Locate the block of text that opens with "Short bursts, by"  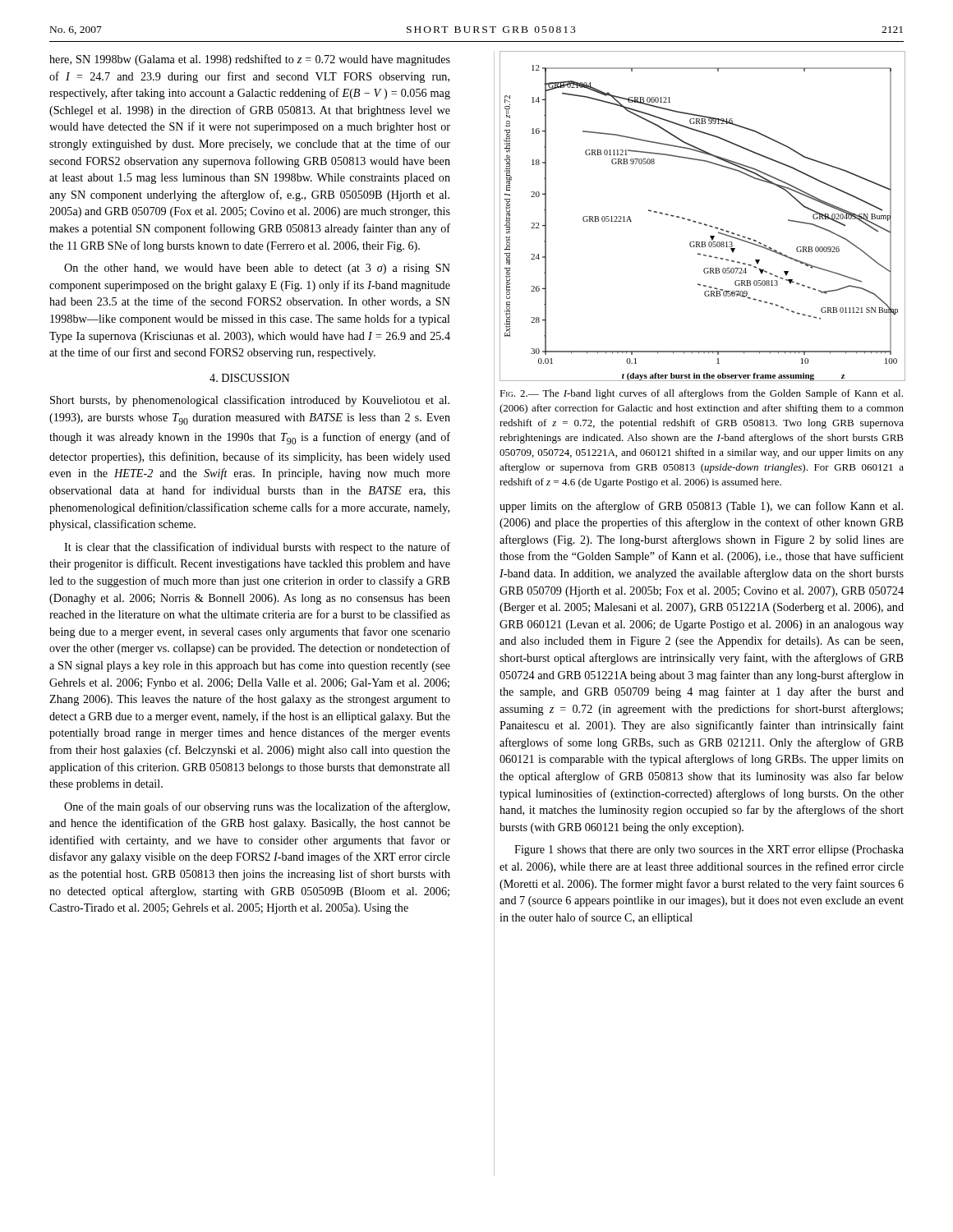coord(250,462)
